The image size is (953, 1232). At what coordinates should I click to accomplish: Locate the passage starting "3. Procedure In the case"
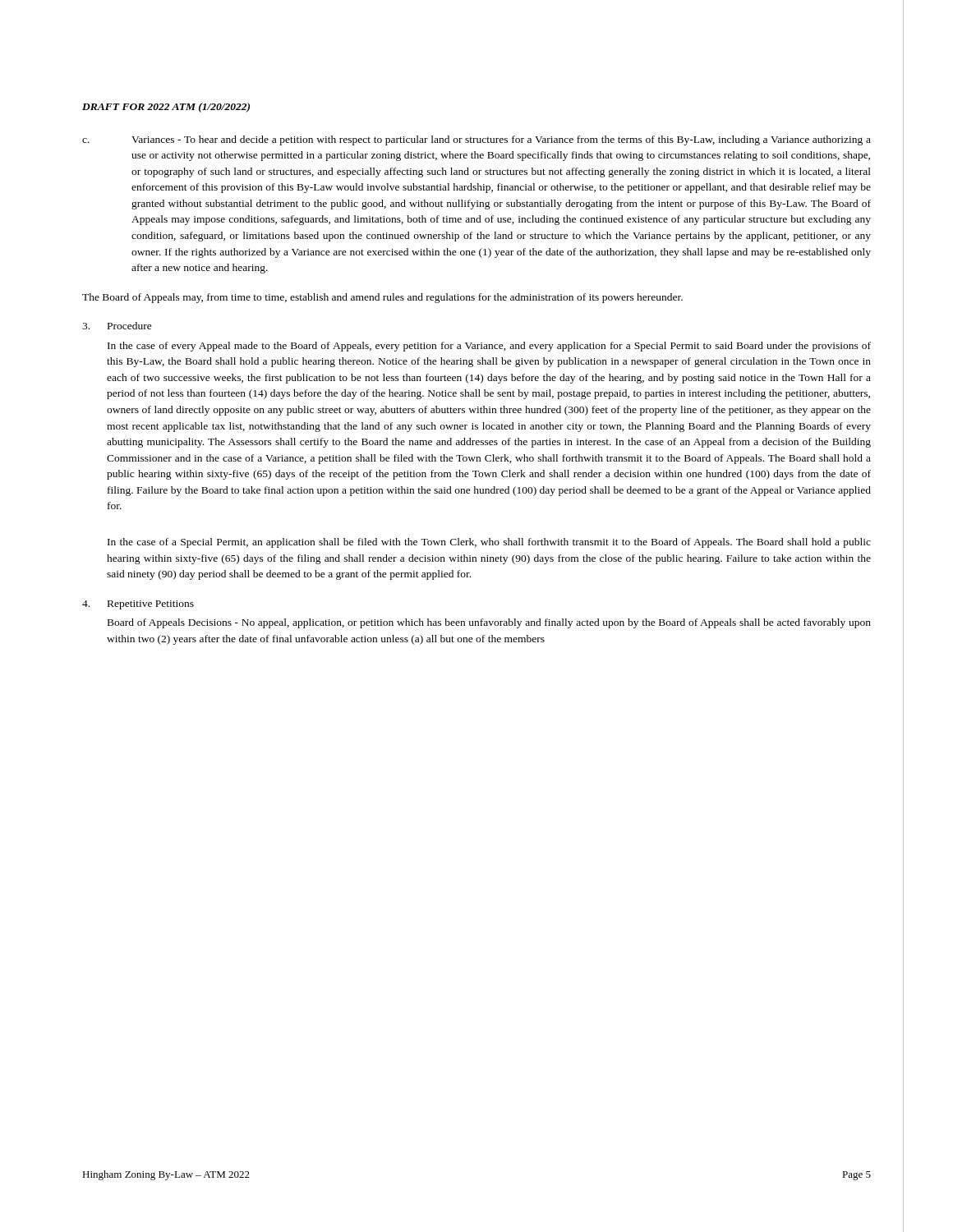pos(476,421)
